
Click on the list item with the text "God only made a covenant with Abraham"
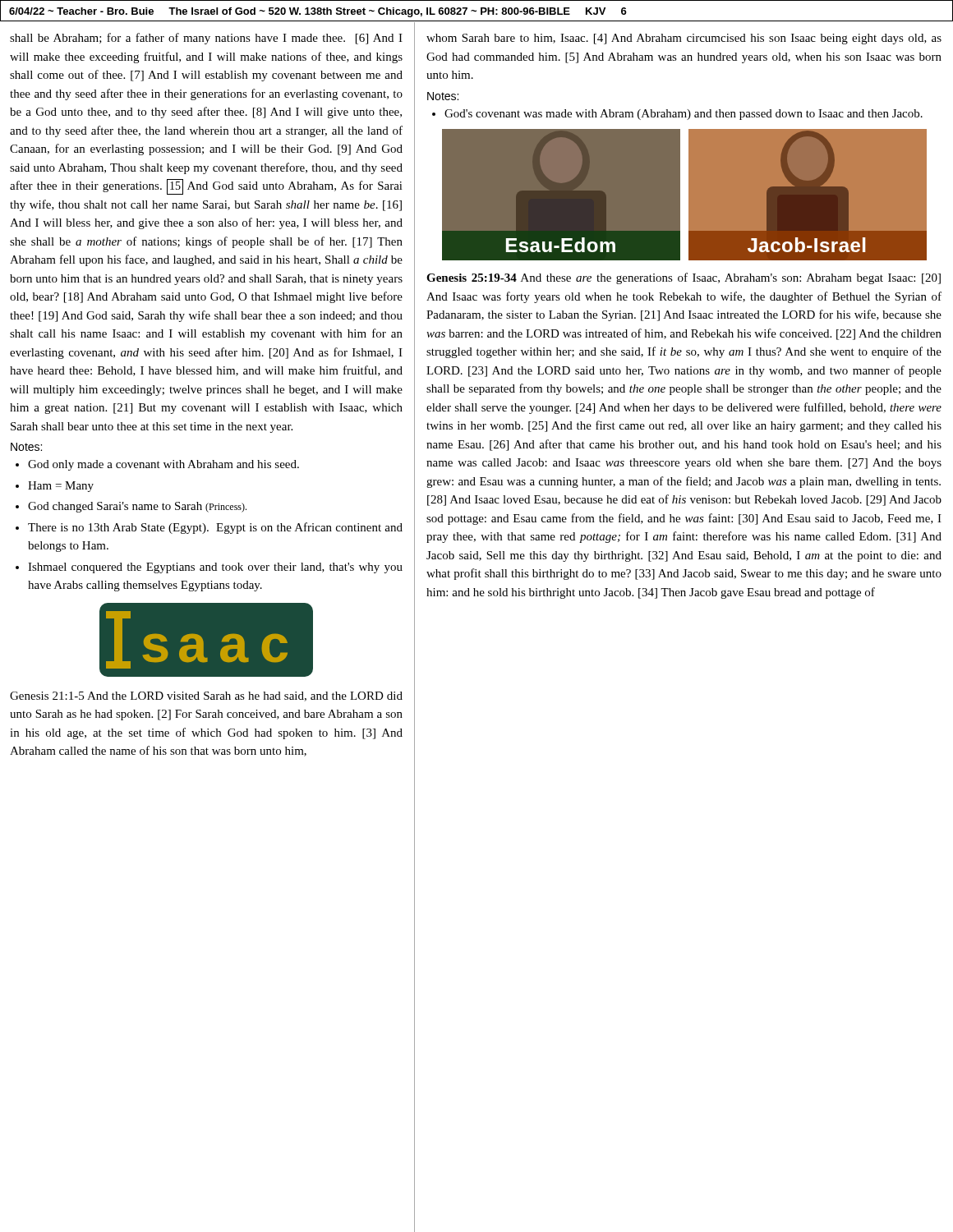click(x=164, y=464)
